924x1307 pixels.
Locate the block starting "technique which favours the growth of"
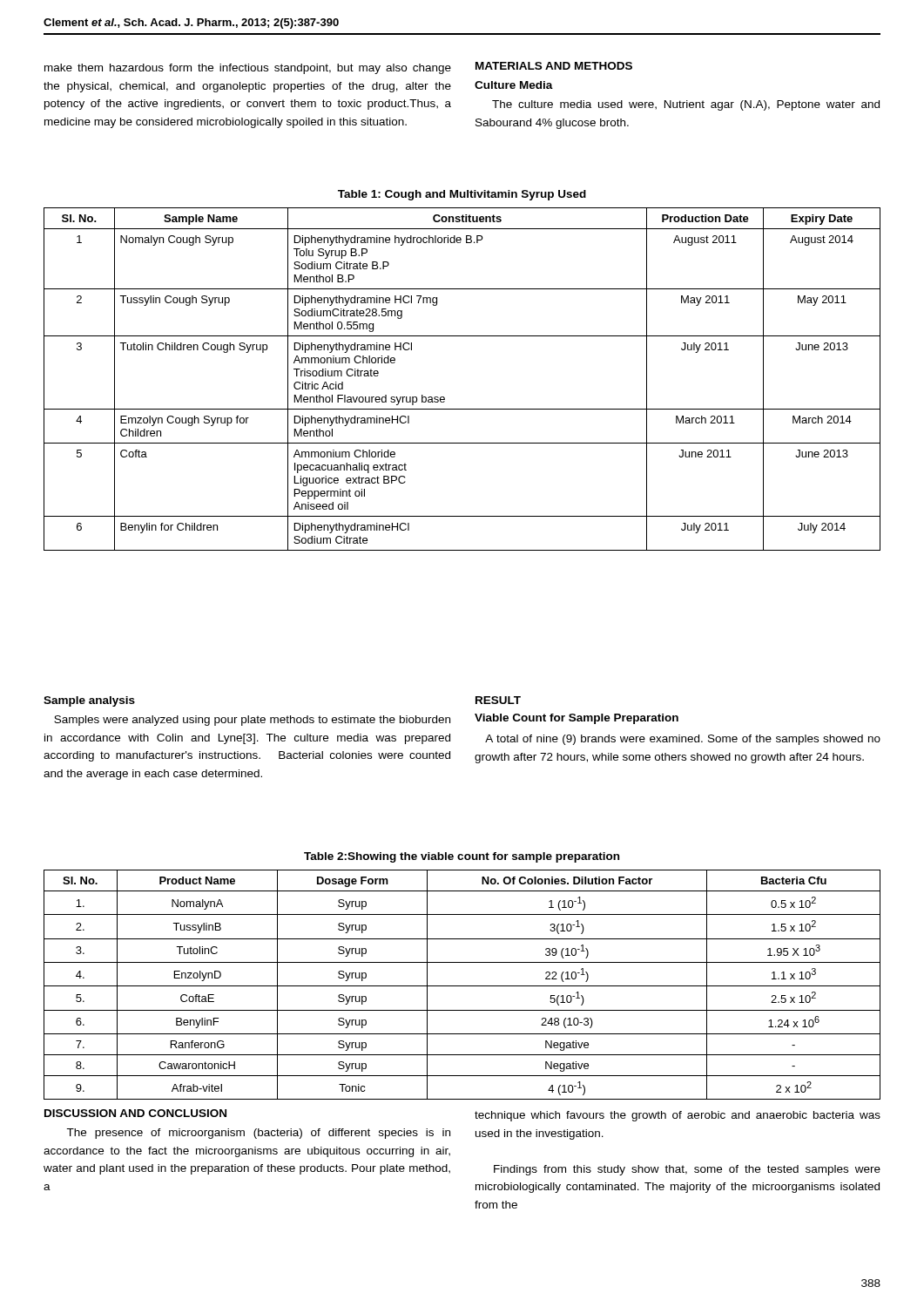(678, 1160)
